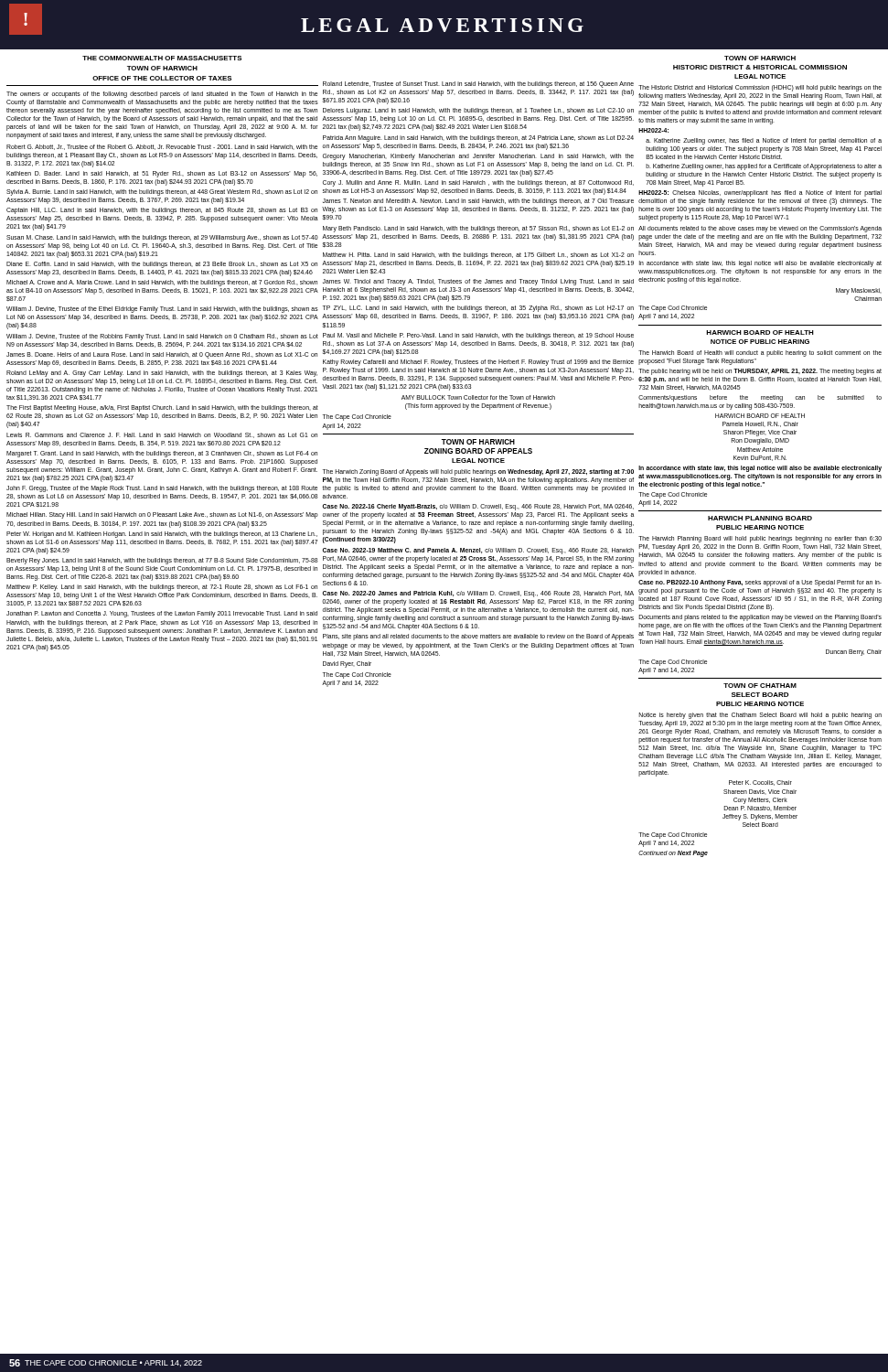Locate the passage starting "THE COMMONWEALTH OF MASSACHUSETTS"

point(162,58)
